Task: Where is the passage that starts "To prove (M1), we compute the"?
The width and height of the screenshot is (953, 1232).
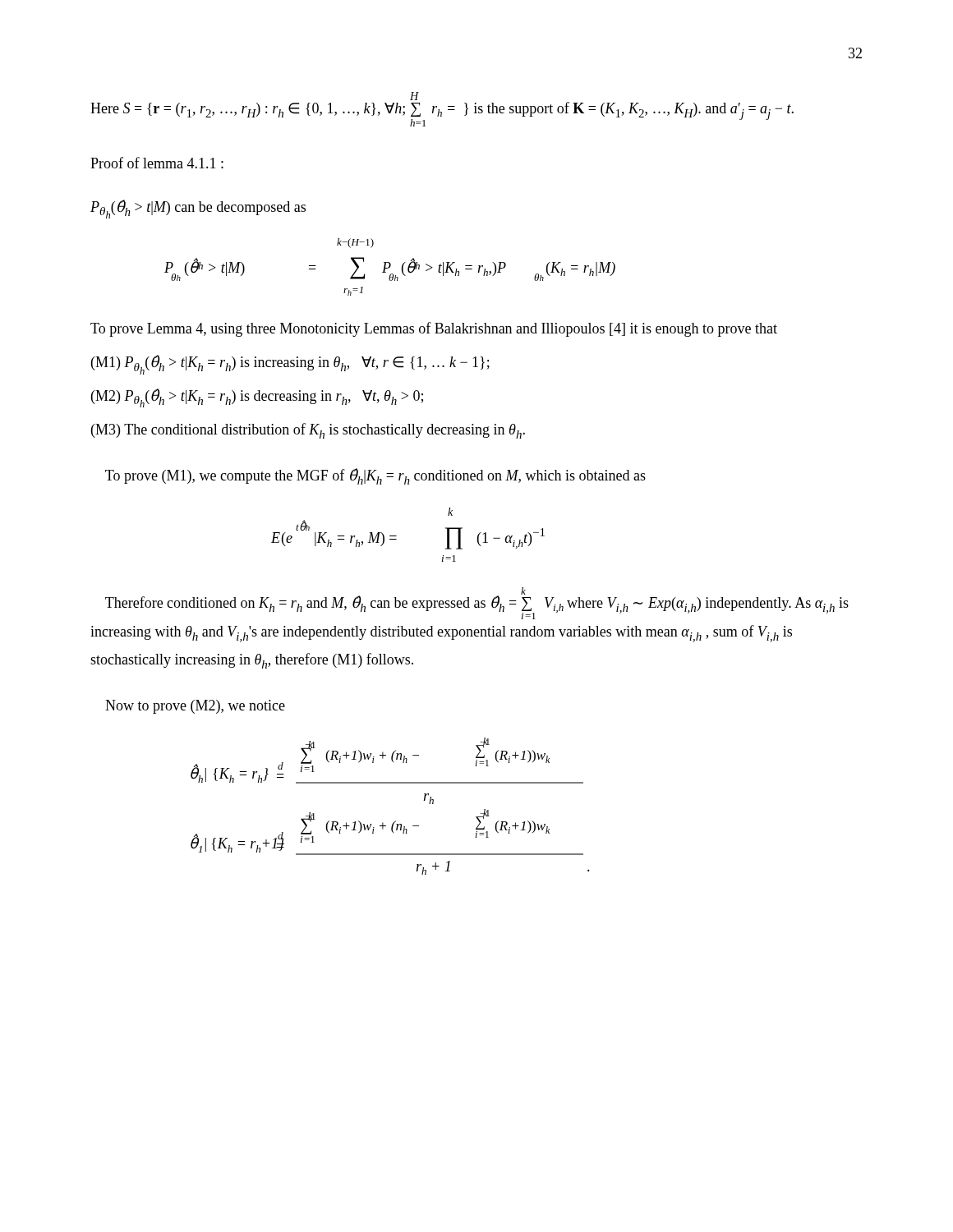Action: pos(368,477)
